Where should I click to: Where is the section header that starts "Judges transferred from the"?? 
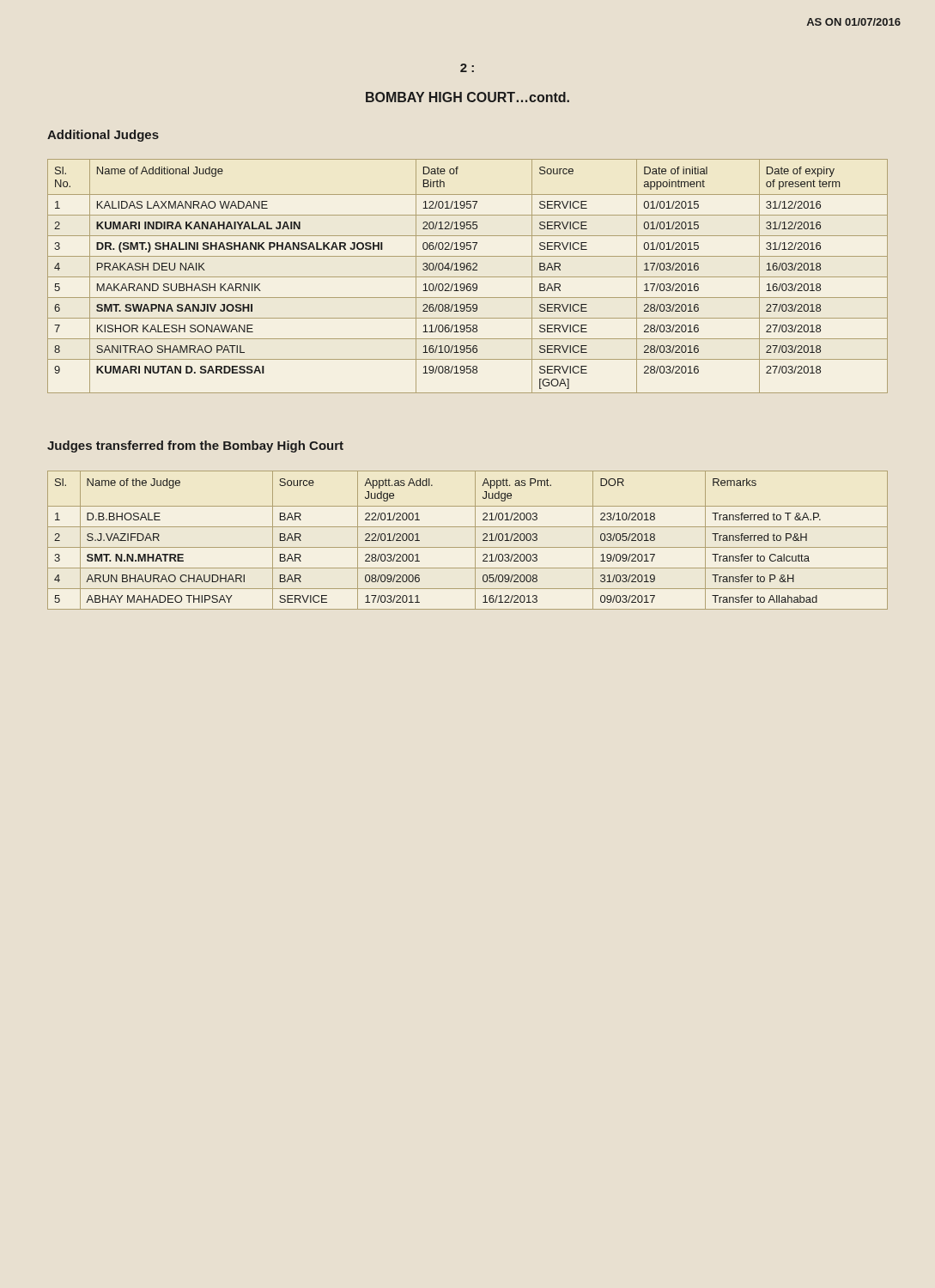(x=195, y=445)
